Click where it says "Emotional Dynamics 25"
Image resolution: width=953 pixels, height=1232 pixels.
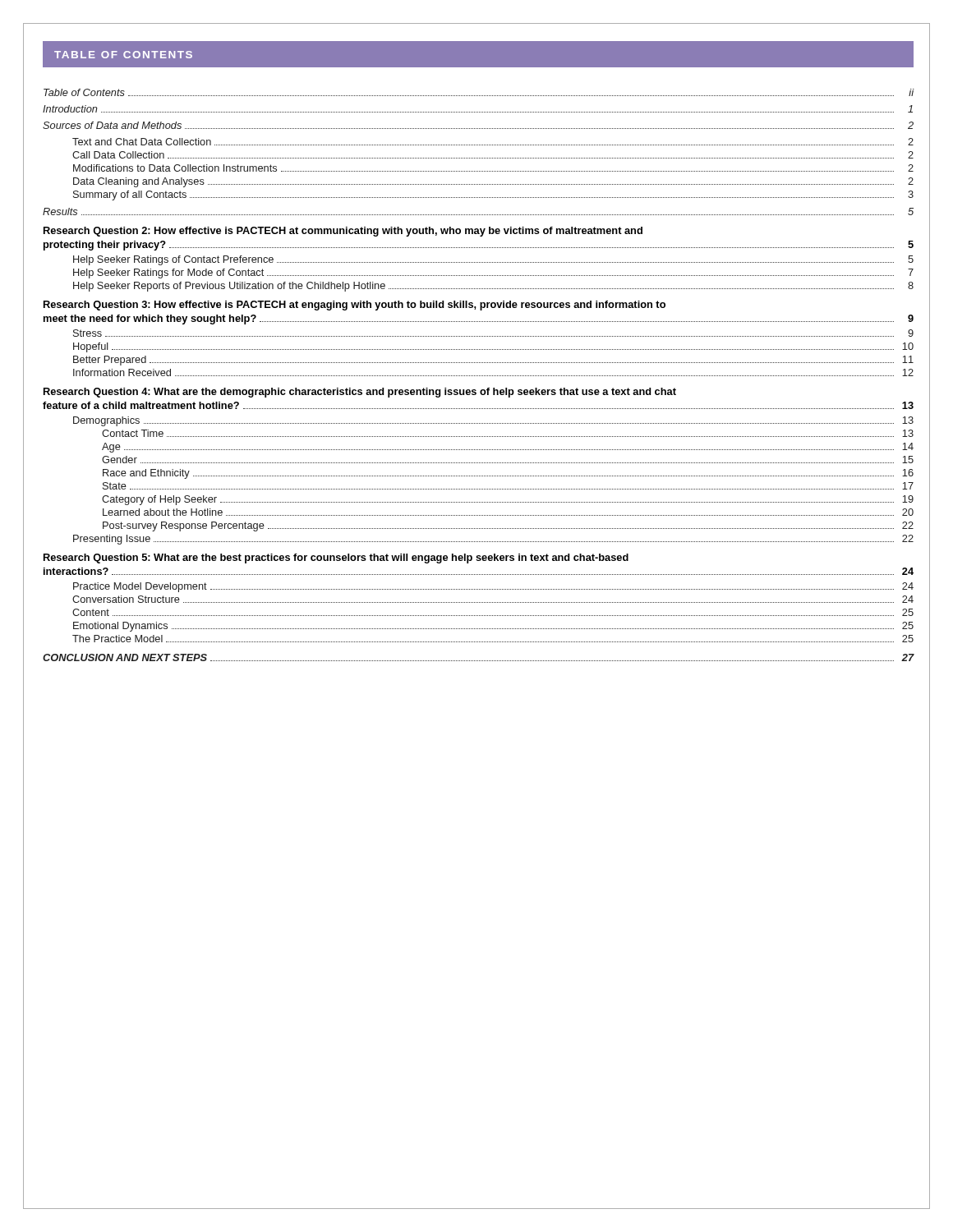pyautogui.click(x=493, y=625)
